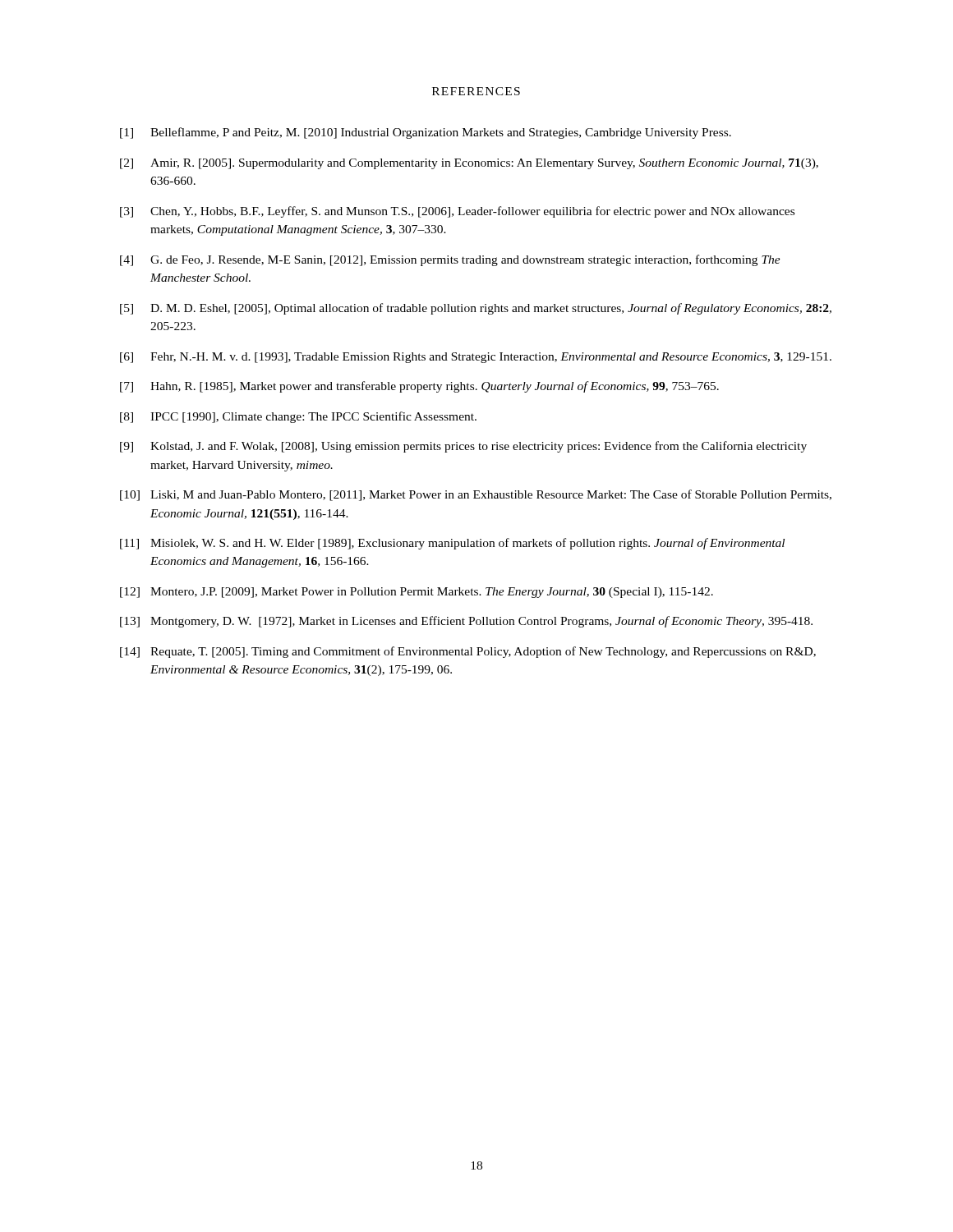Screen dimensions: 1232x953
Task: Locate the block starting "[8] IPCC [1990], Climate"
Action: click(x=476, y=416)
